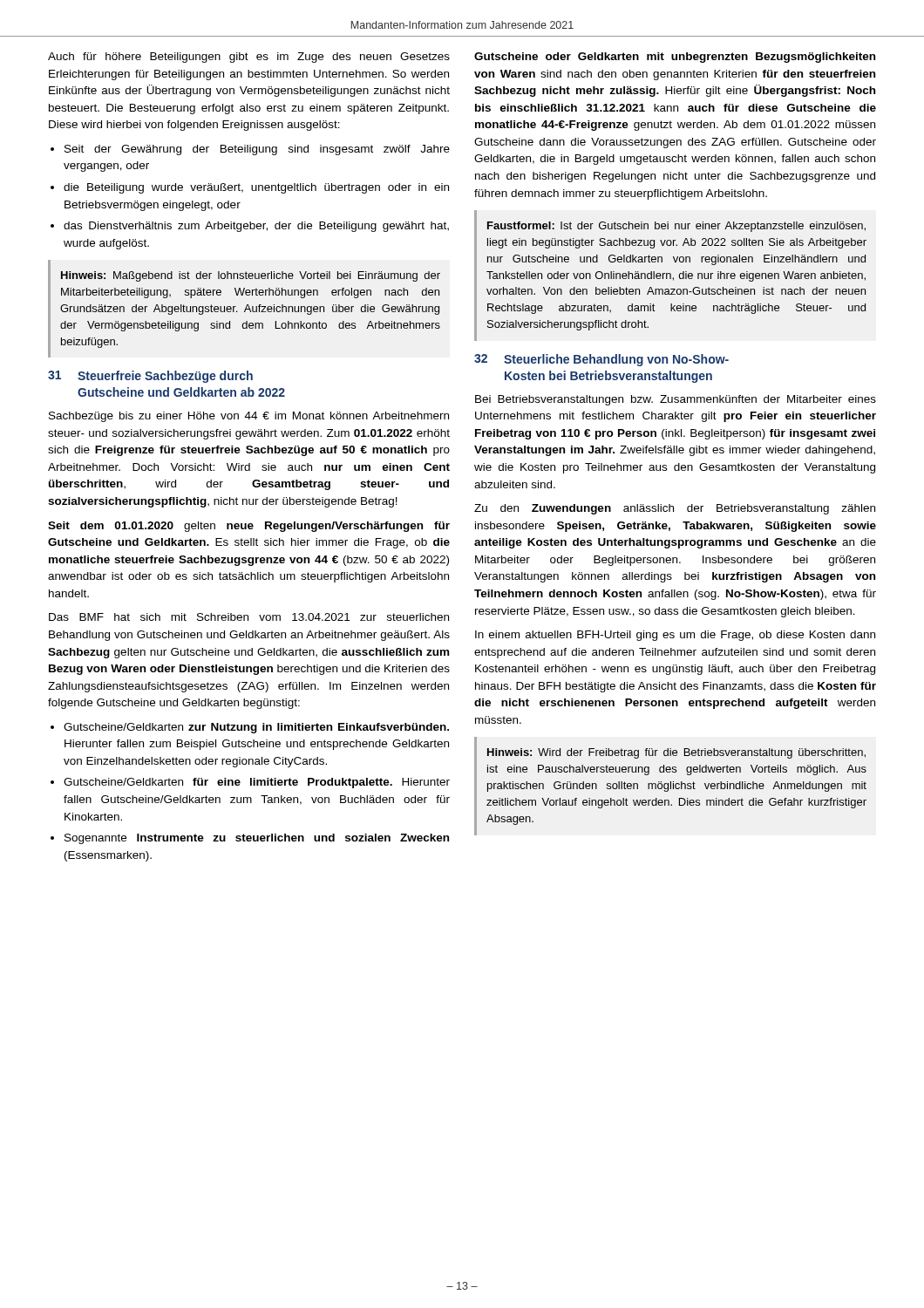Navigate to the passage starting "Gutscheine oder Geldkarten mit"

[x=675, y=125]
